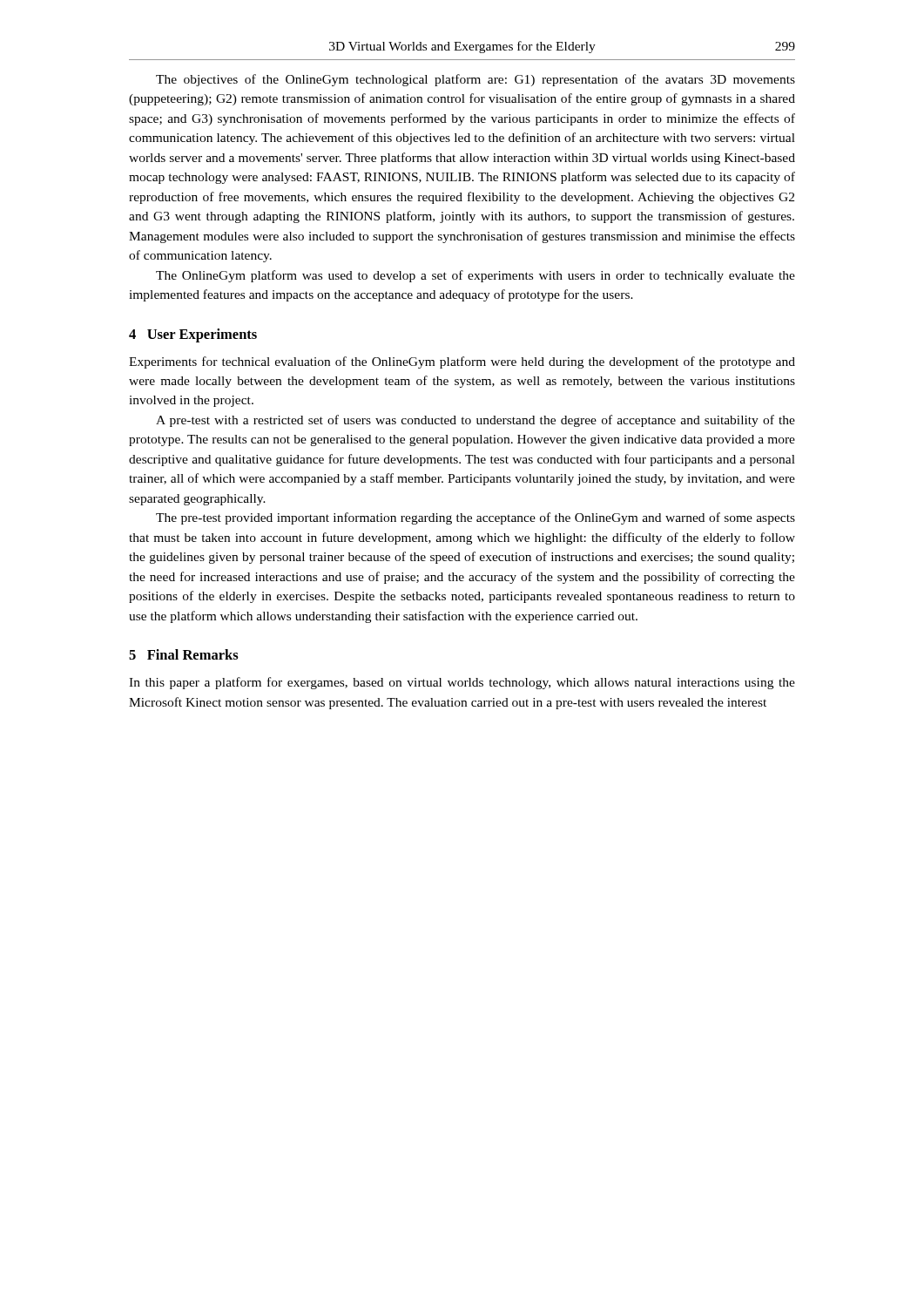
Task: Click on the text block that reads "In this paper"
Action: click(462, 692)
